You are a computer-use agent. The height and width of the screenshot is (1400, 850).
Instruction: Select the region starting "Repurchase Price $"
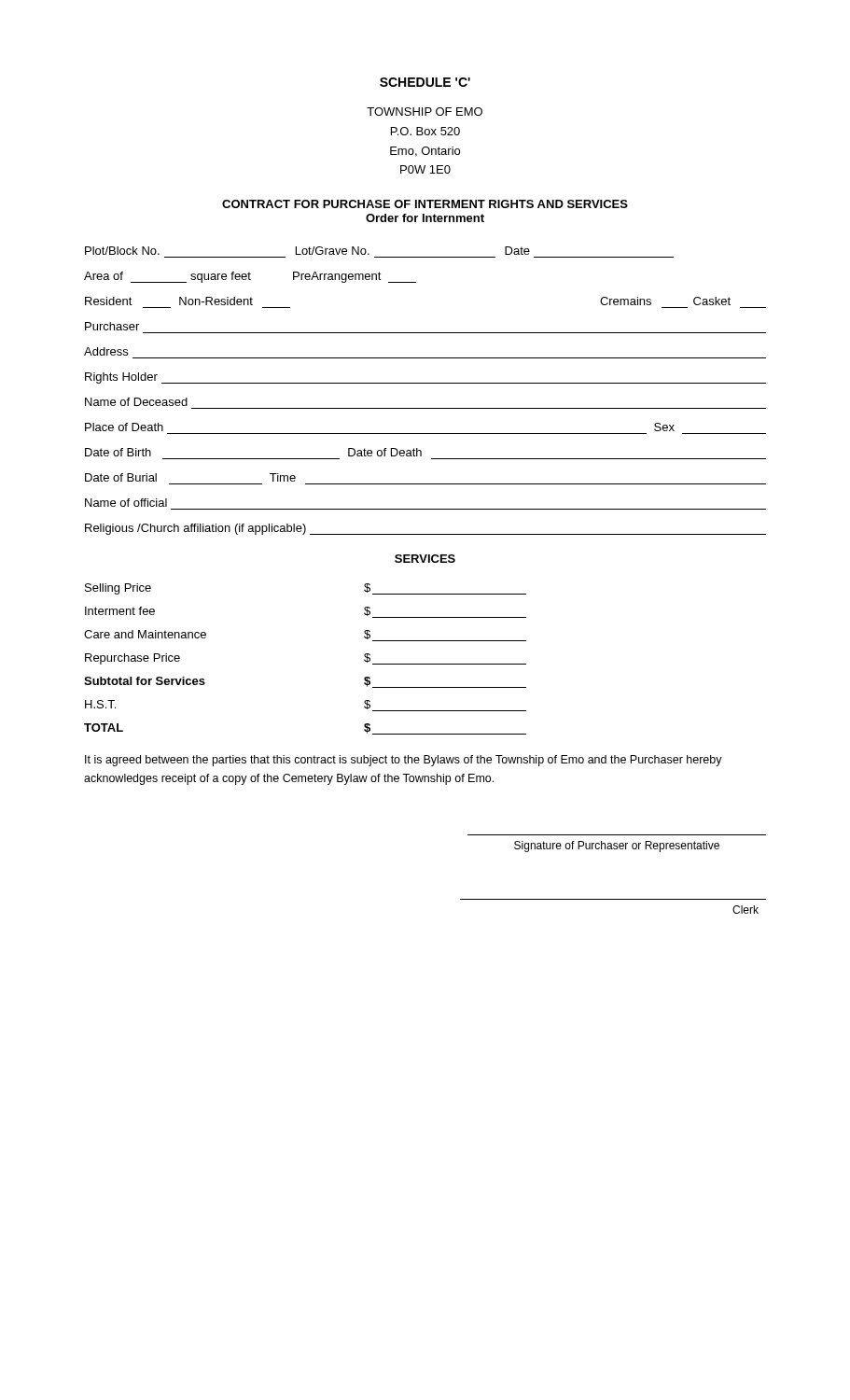point(136,658)
